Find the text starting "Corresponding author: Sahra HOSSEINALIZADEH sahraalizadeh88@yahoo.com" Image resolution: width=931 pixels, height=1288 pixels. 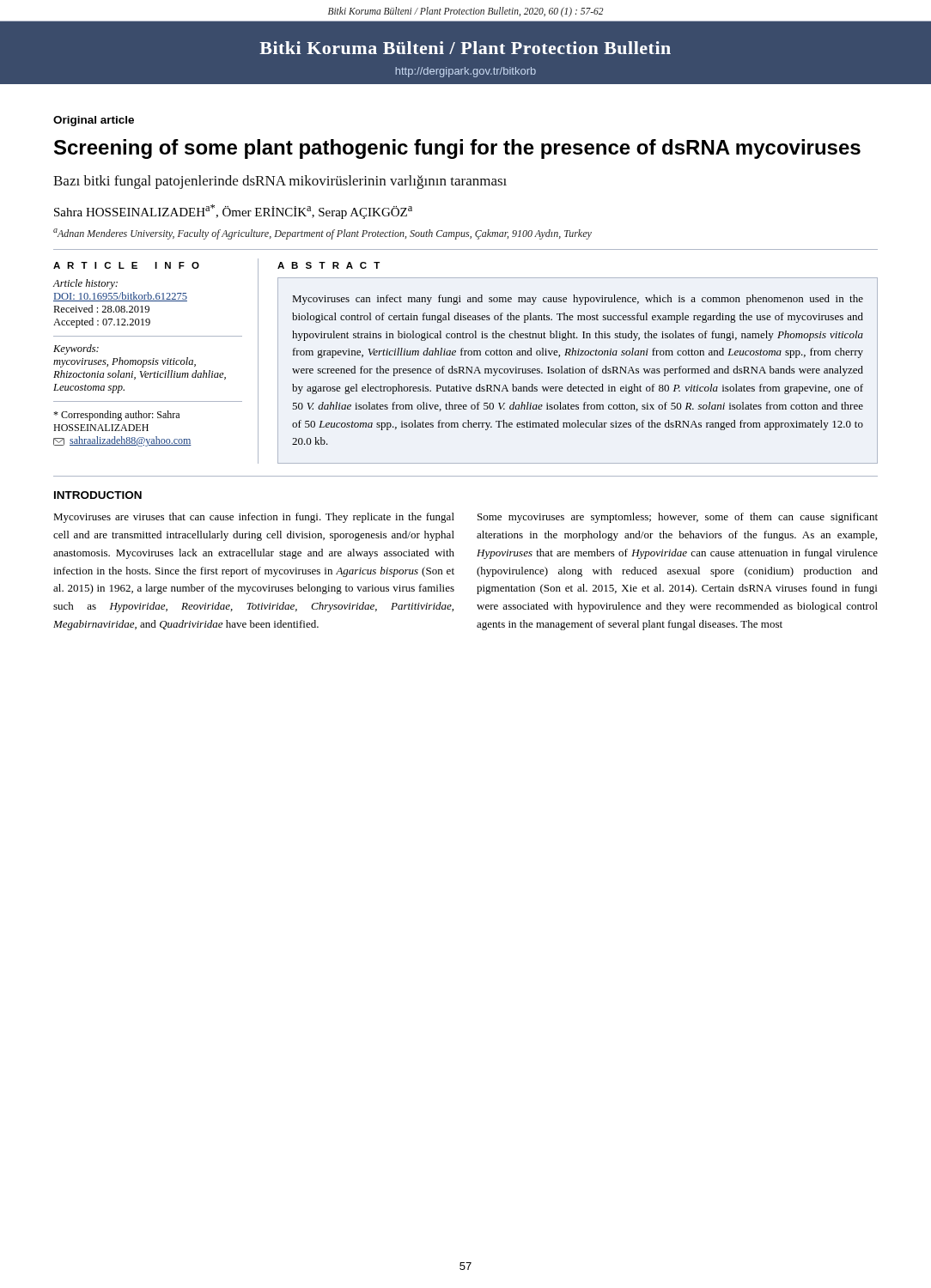pyautogui.click(x=122, y=428)
